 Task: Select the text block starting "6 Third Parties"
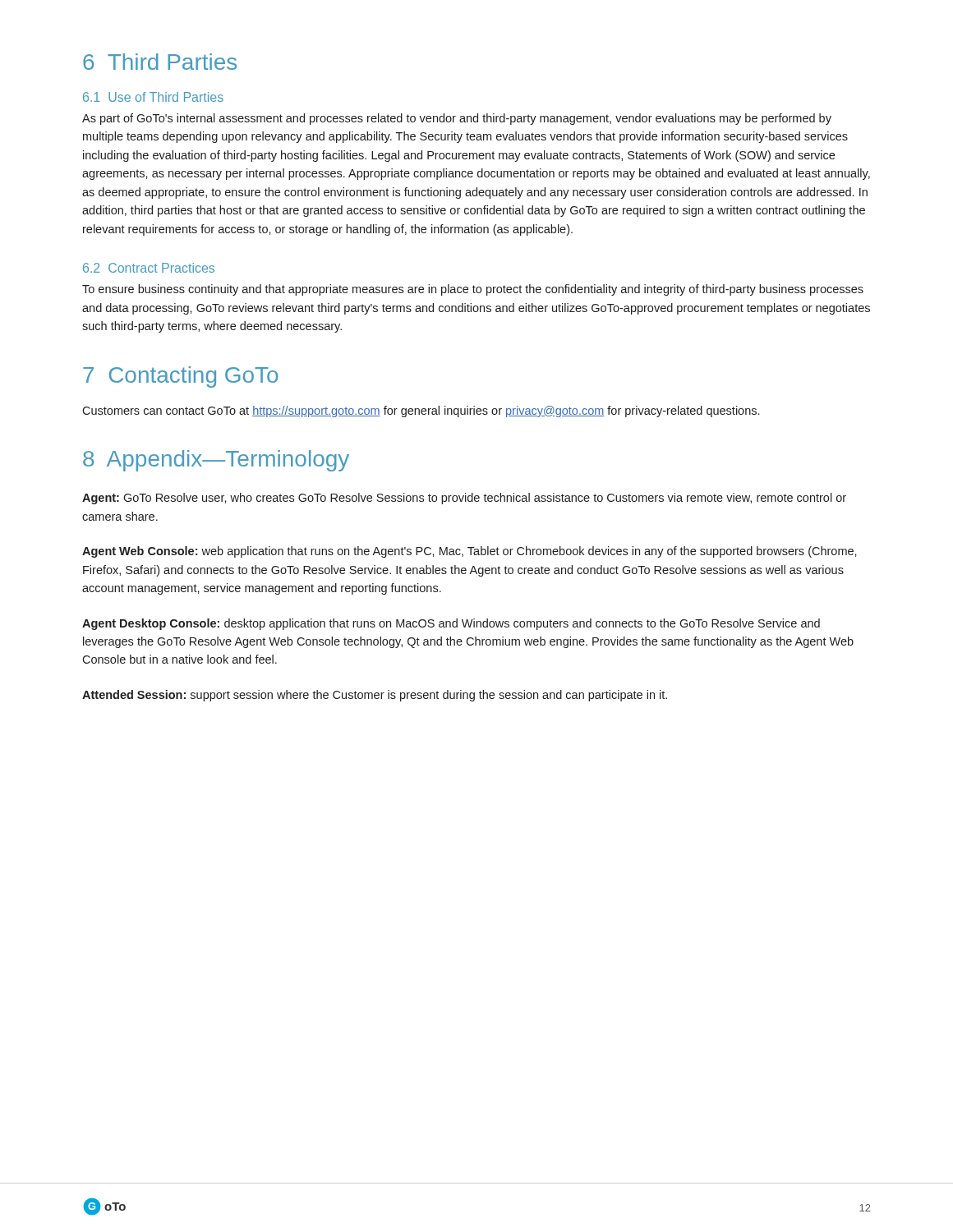point(160,62)
